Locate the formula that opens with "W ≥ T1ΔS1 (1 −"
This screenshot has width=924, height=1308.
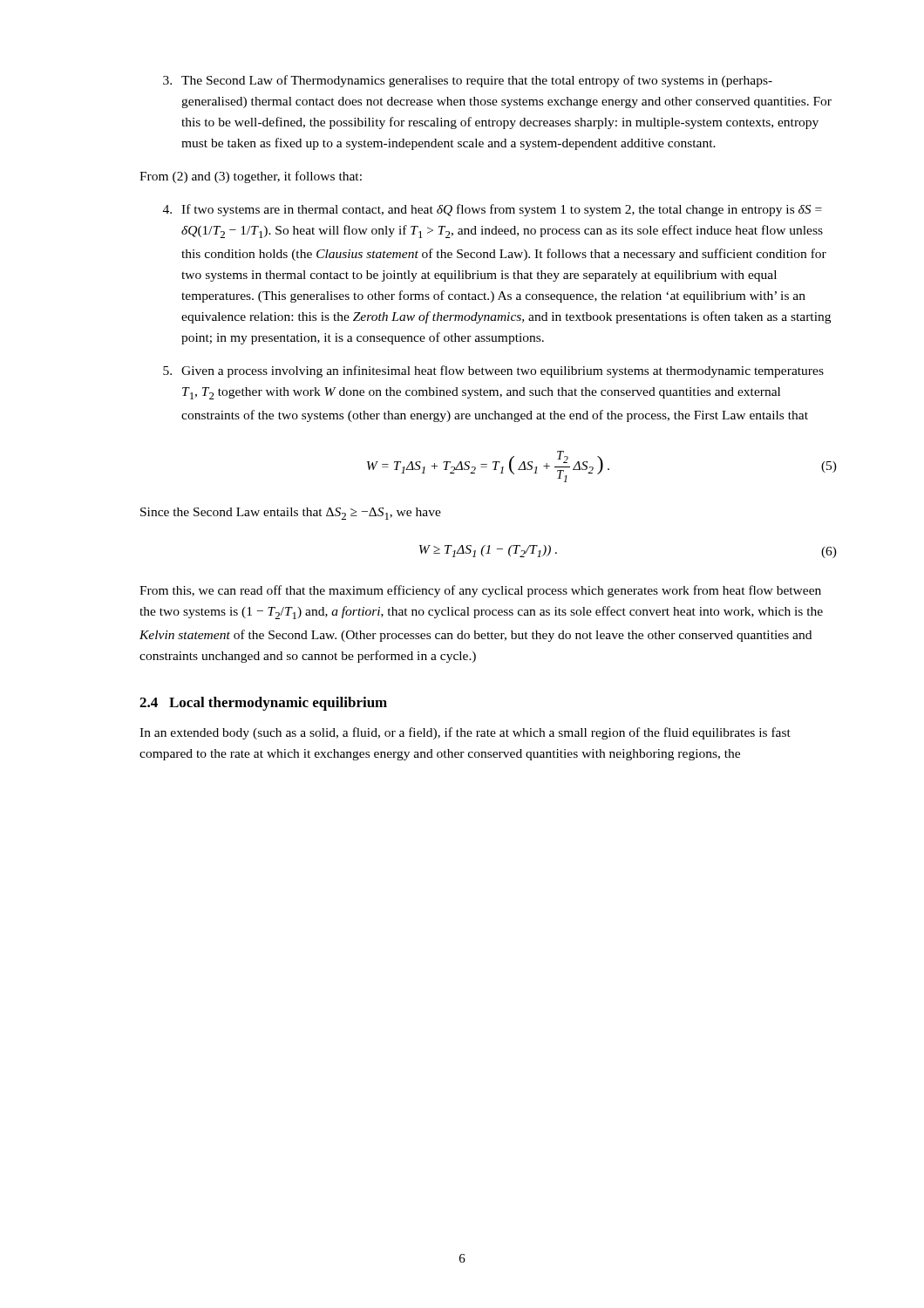(x=486, y=553)
